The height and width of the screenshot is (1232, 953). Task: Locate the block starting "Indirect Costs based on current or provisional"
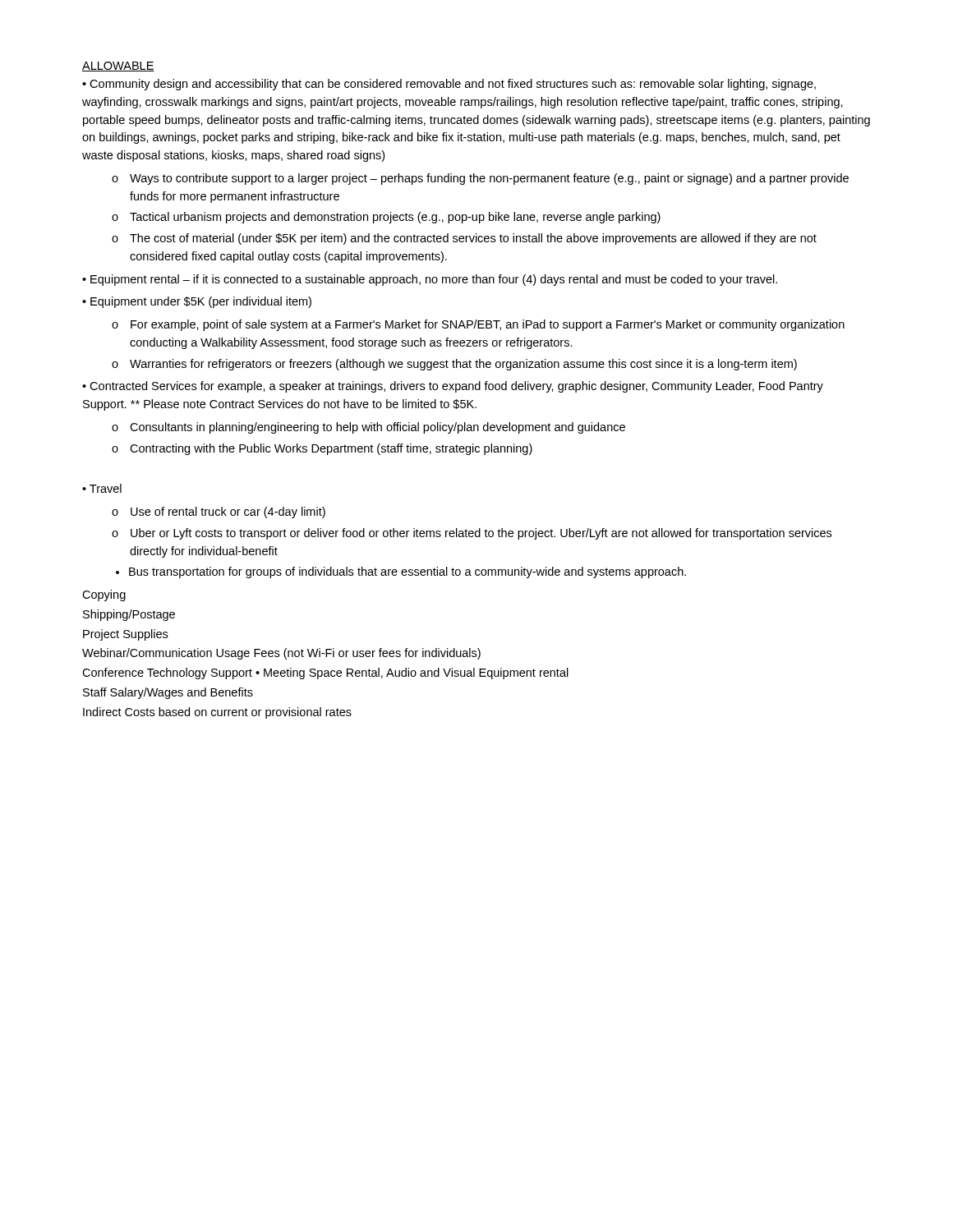pyautogui.click(x=217, y=712)
